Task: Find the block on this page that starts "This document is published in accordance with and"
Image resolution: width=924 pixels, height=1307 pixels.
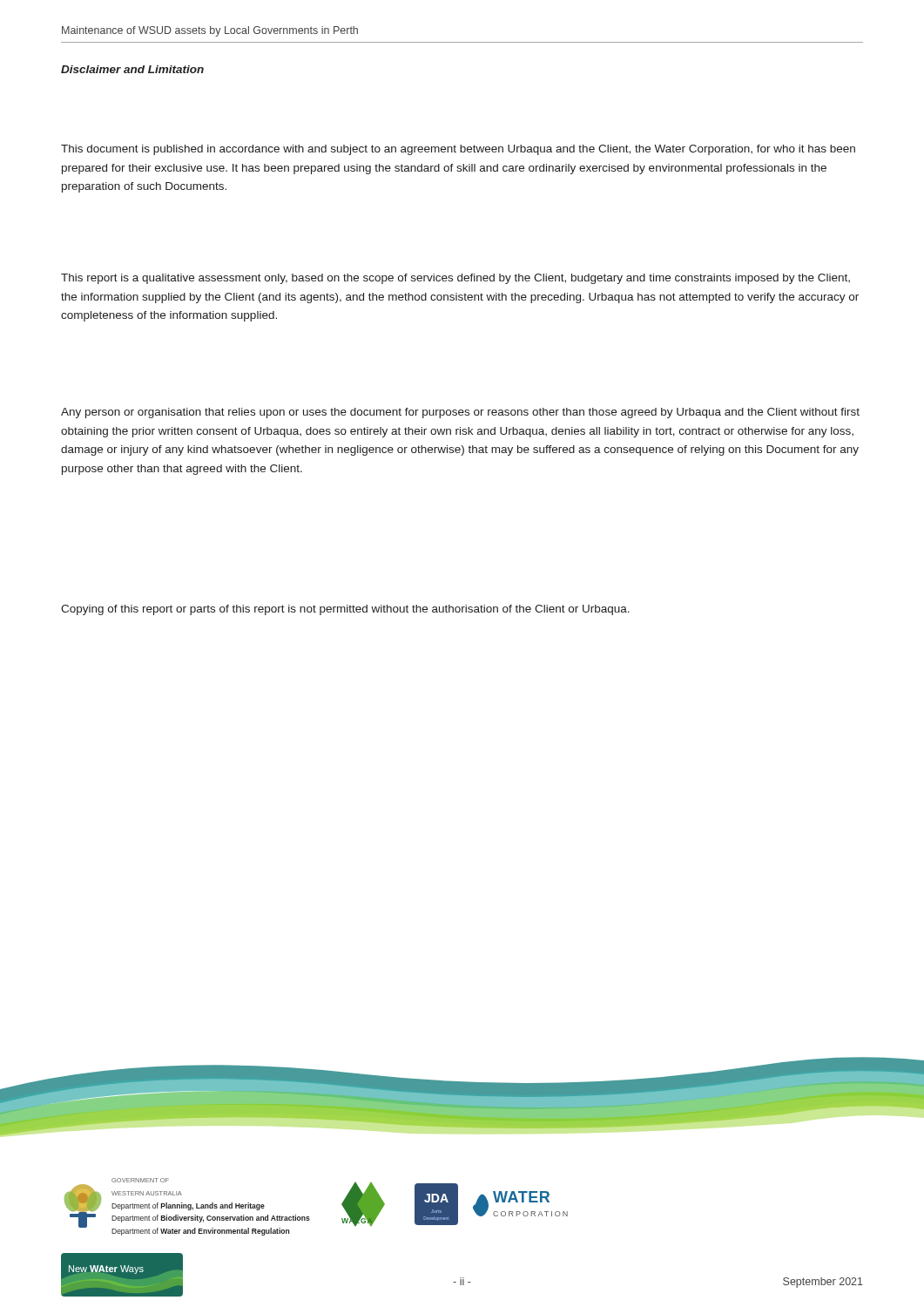Action: (x=458, y=167)
